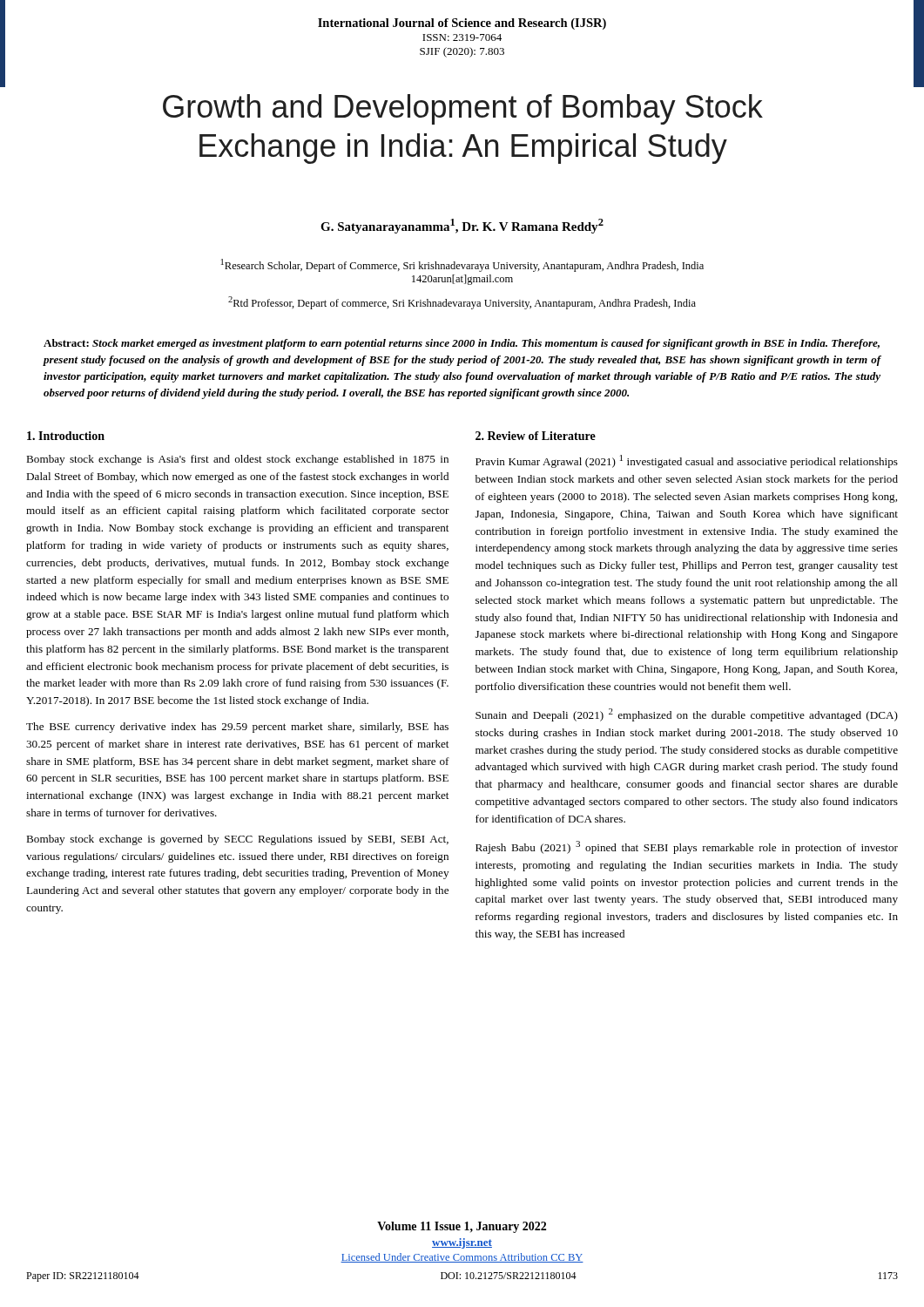This screenshot has width=924, height=1307.
Task: Locate the block of text that opens with "Bombay stock exchange is Asia's first and oldest"
Action: tap(238, 580)
